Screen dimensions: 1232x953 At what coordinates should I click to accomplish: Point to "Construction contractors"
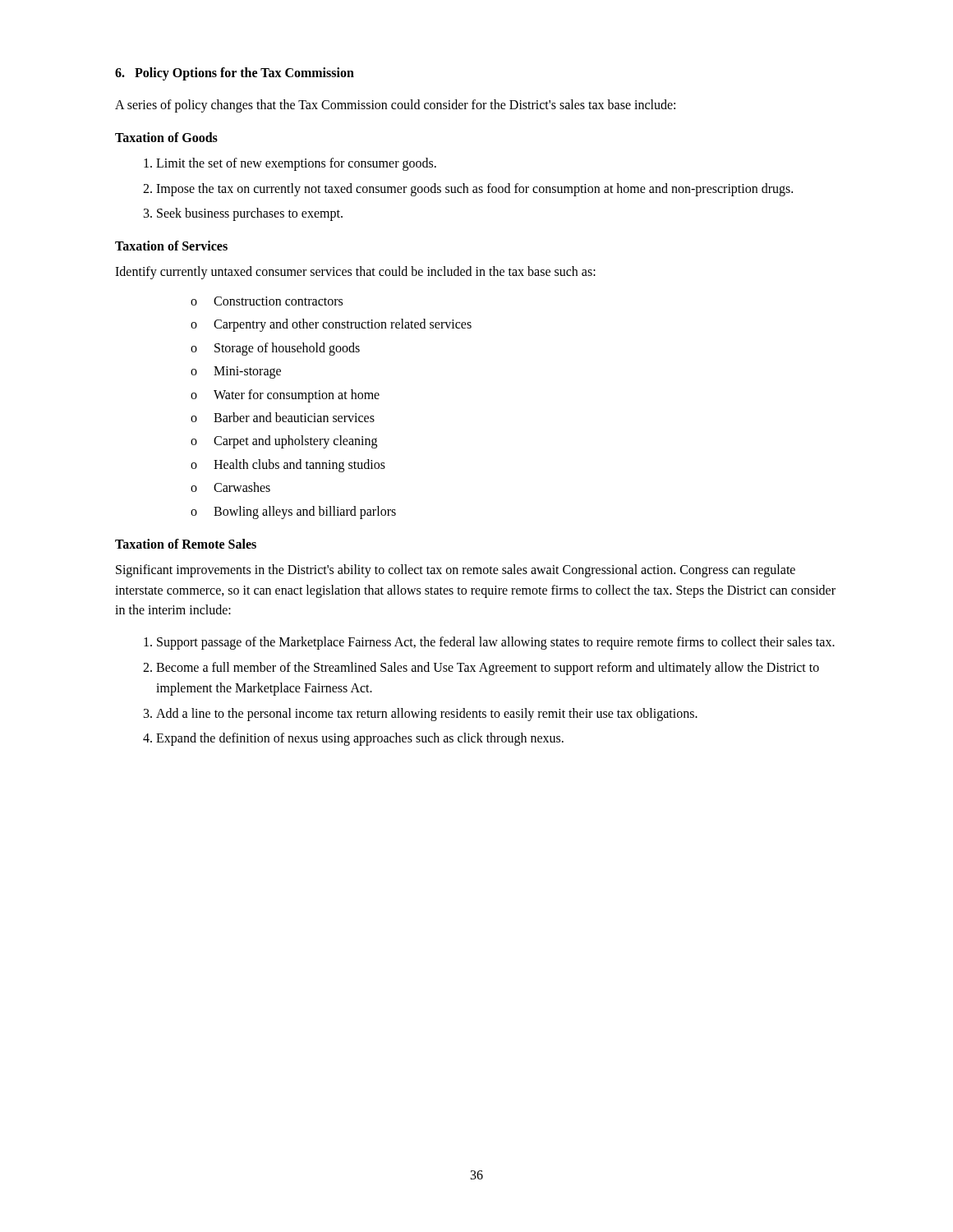point(278,301)
